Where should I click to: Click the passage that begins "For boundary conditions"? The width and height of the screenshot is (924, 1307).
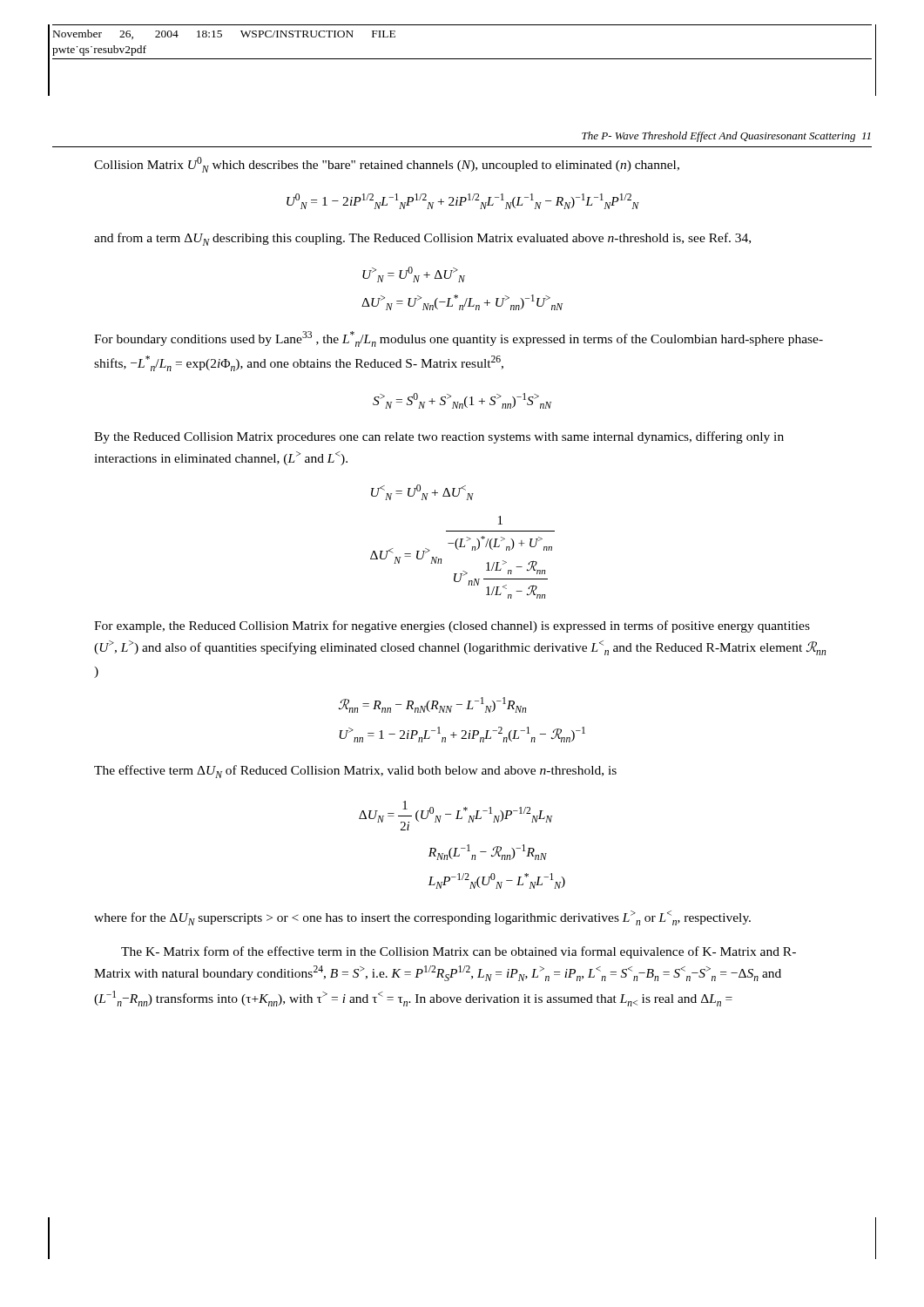coord(459,352)
